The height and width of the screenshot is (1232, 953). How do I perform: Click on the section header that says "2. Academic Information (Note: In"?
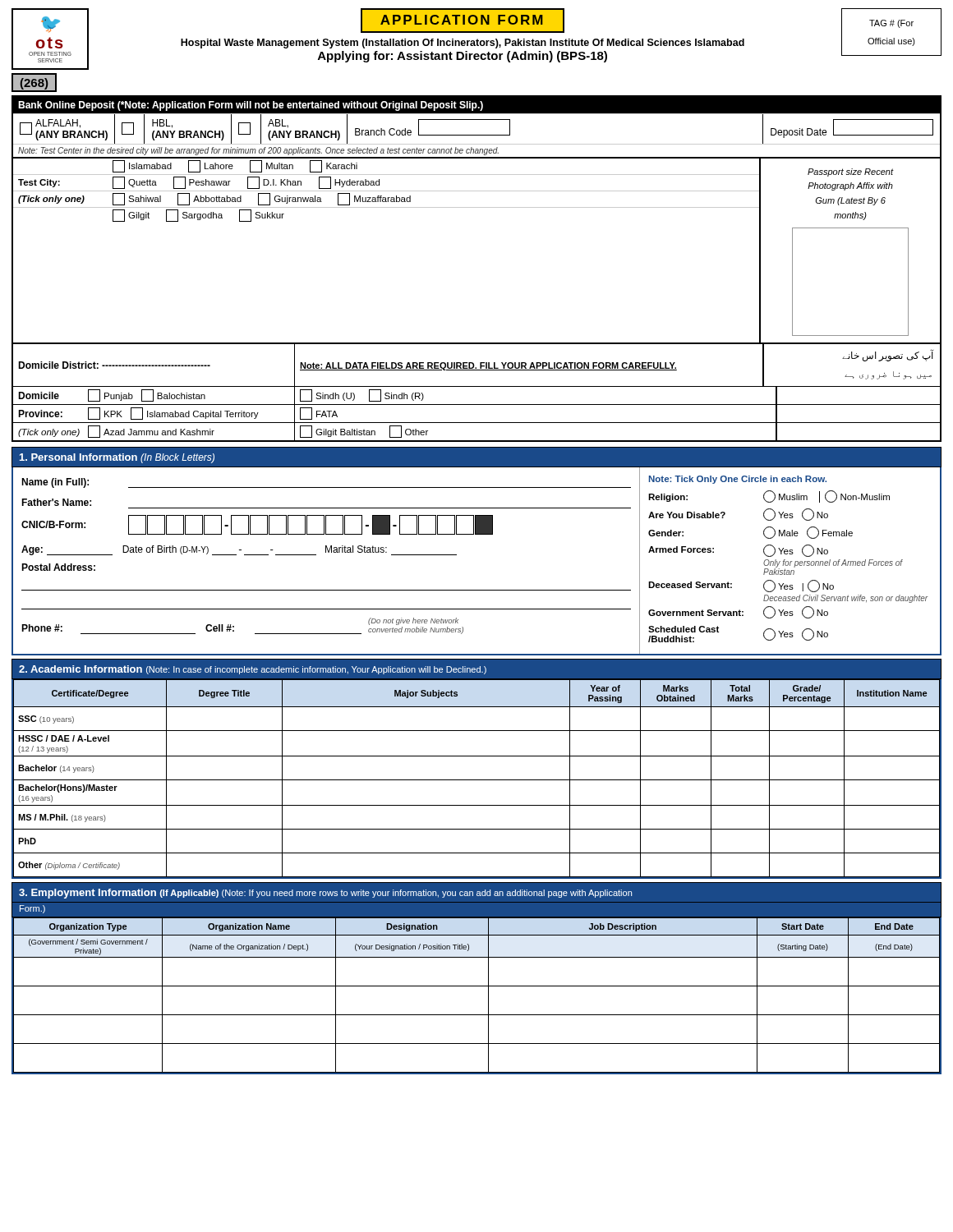(253, 669)
